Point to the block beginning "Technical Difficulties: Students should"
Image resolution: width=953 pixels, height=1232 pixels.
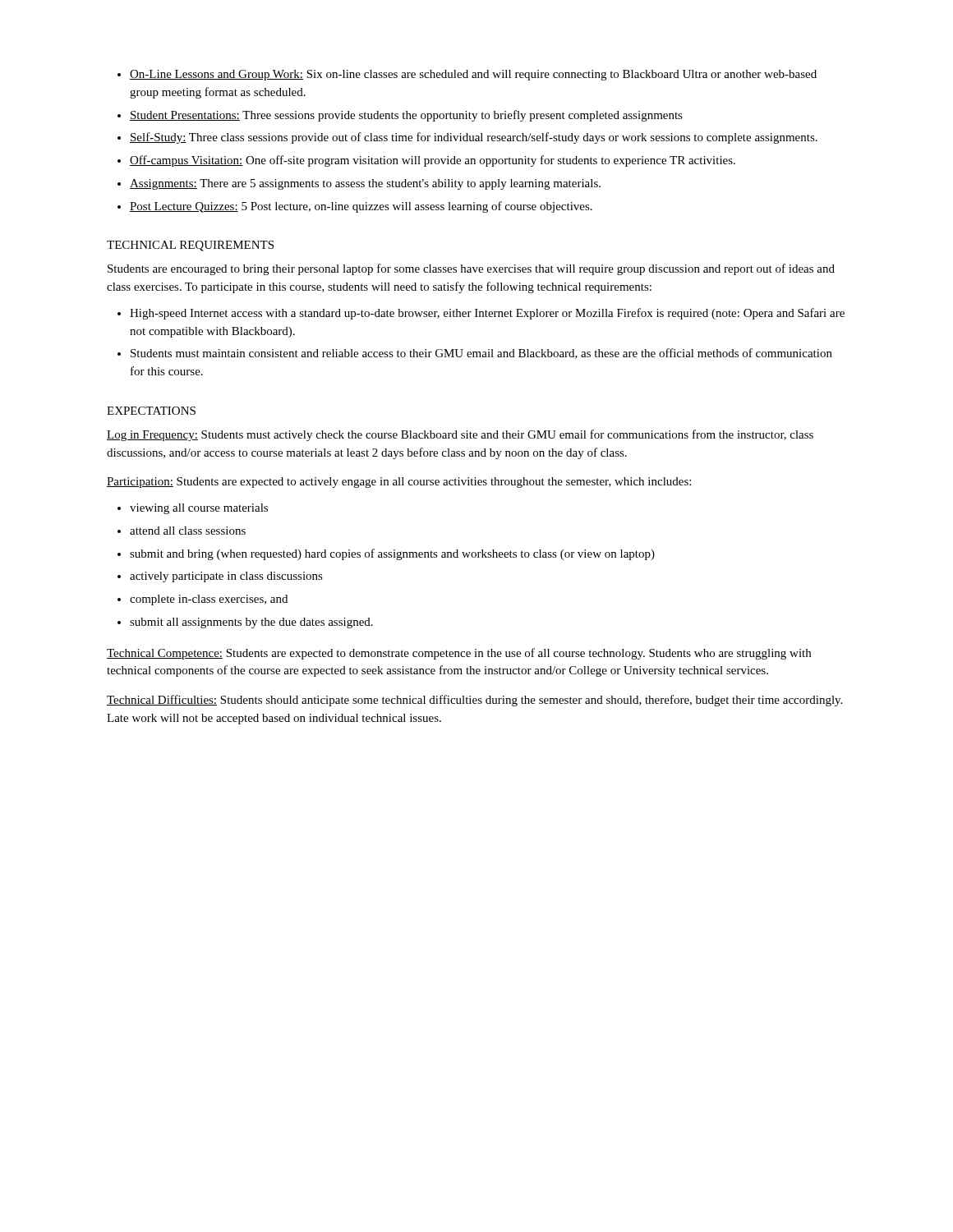[475, 709]
